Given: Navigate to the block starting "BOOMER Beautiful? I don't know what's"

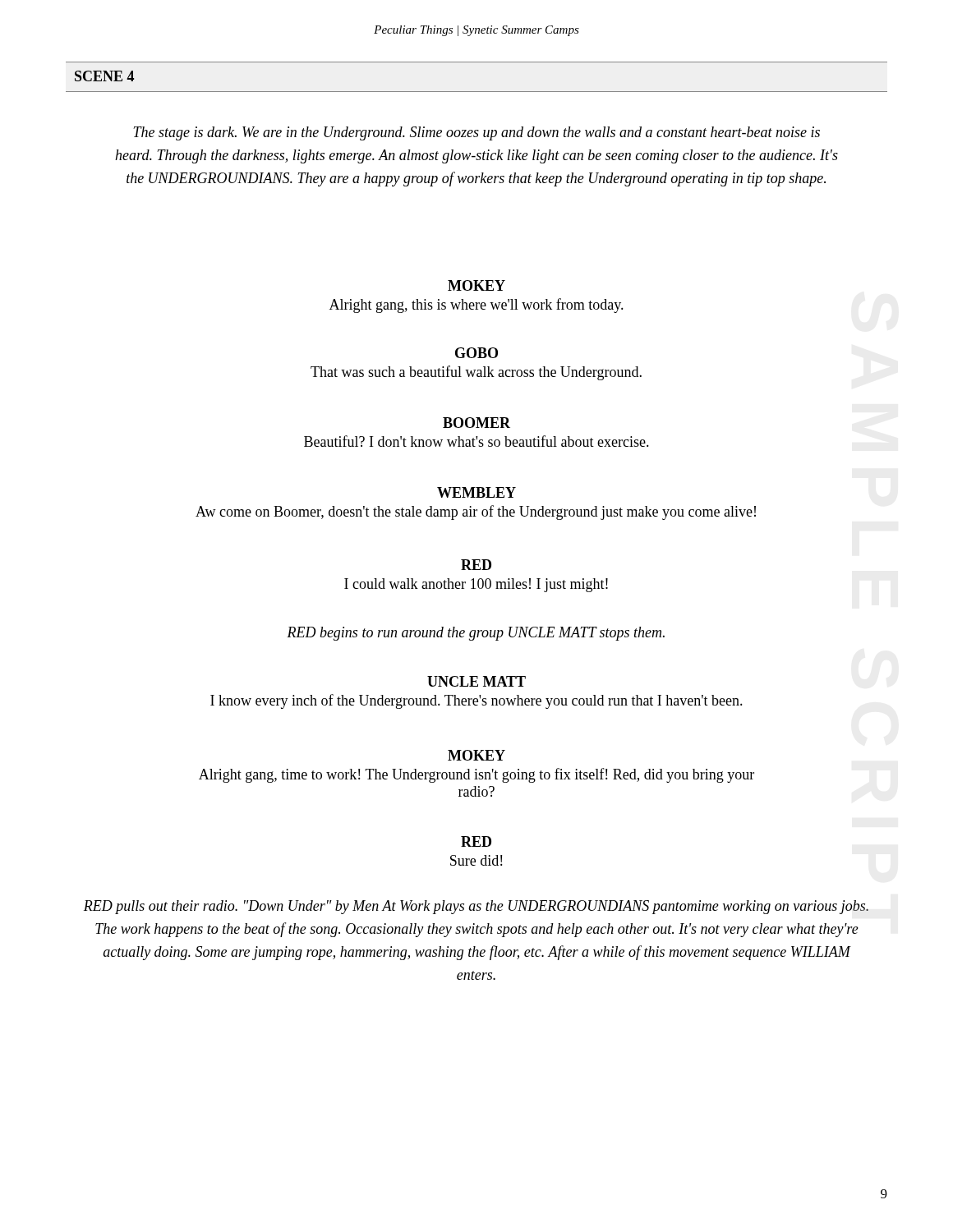Looking at the screenshot, I should (x=476, y=433).
